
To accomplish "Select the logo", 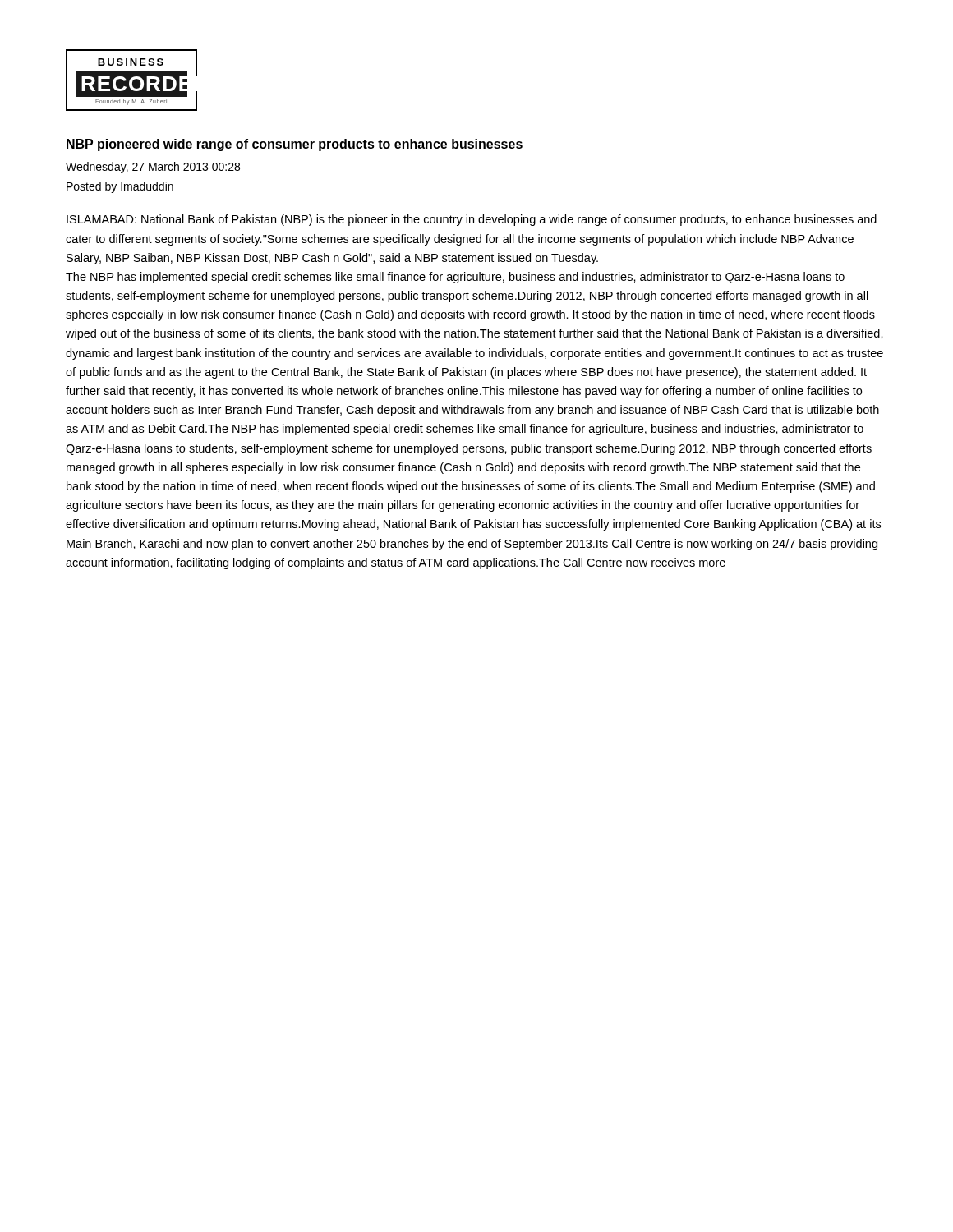I will 131,80.
